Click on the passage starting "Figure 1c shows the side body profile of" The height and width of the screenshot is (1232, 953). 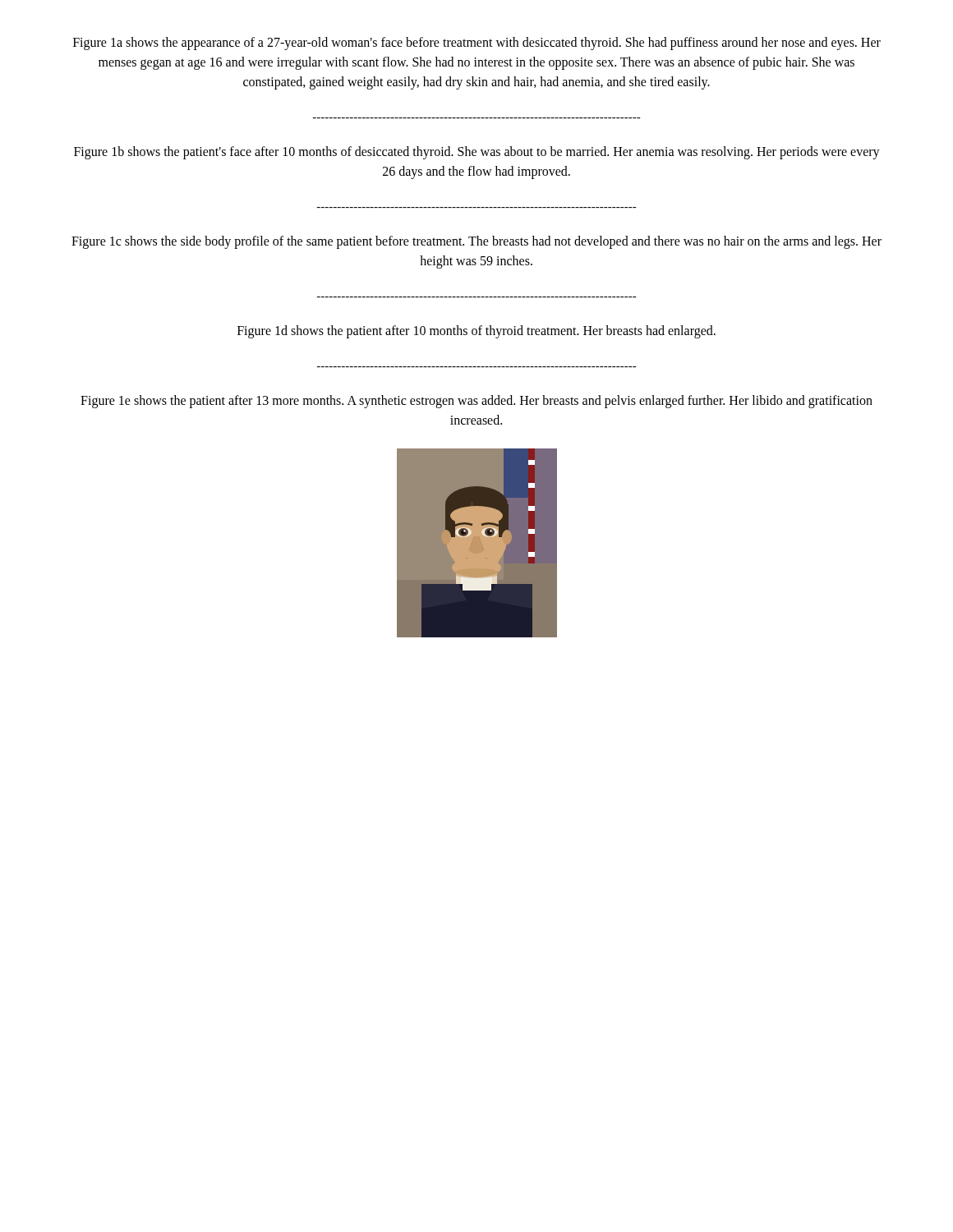click(476, 251)
